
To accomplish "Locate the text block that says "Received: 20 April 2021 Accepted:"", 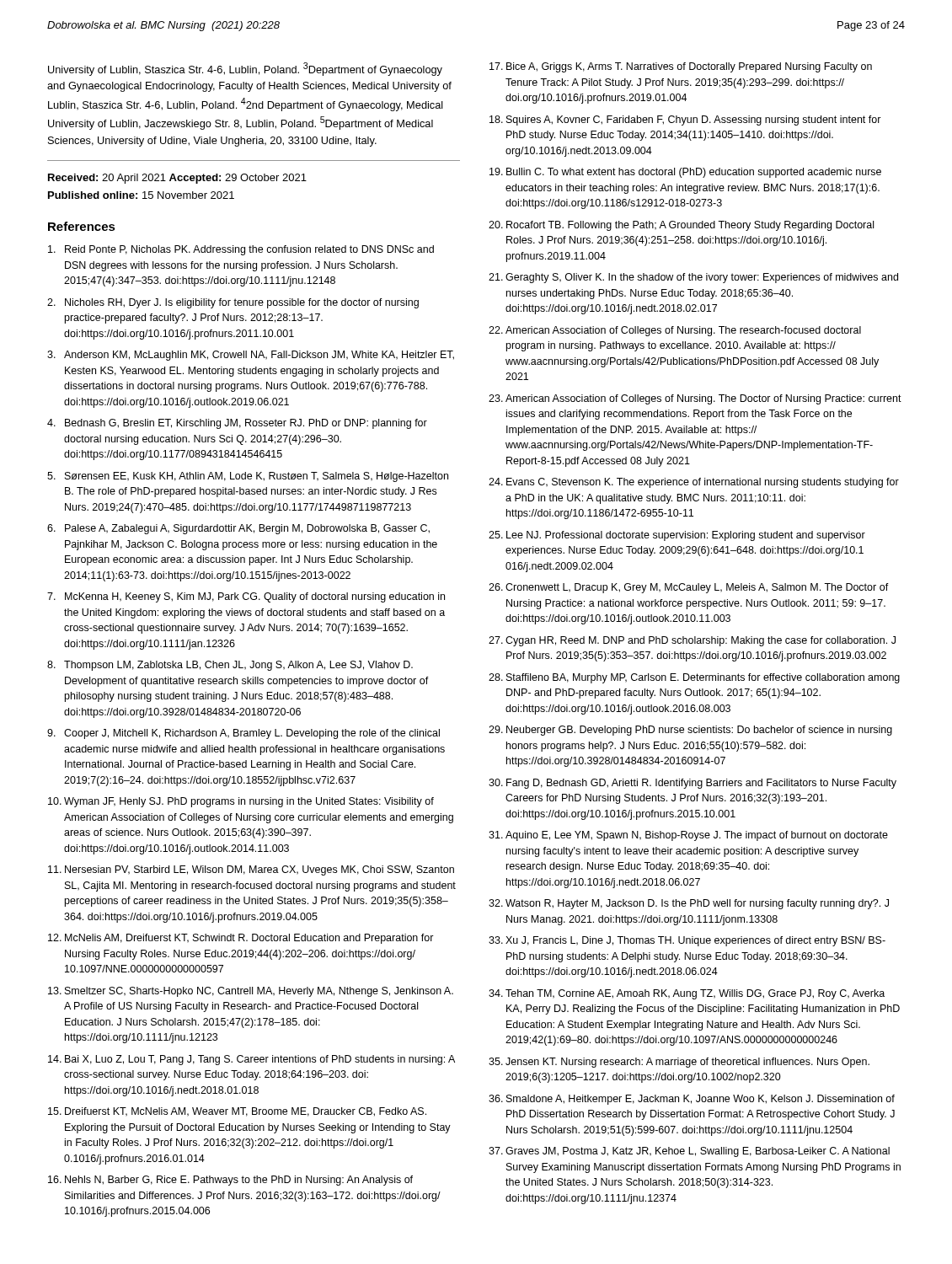I will tap(177, 186).
